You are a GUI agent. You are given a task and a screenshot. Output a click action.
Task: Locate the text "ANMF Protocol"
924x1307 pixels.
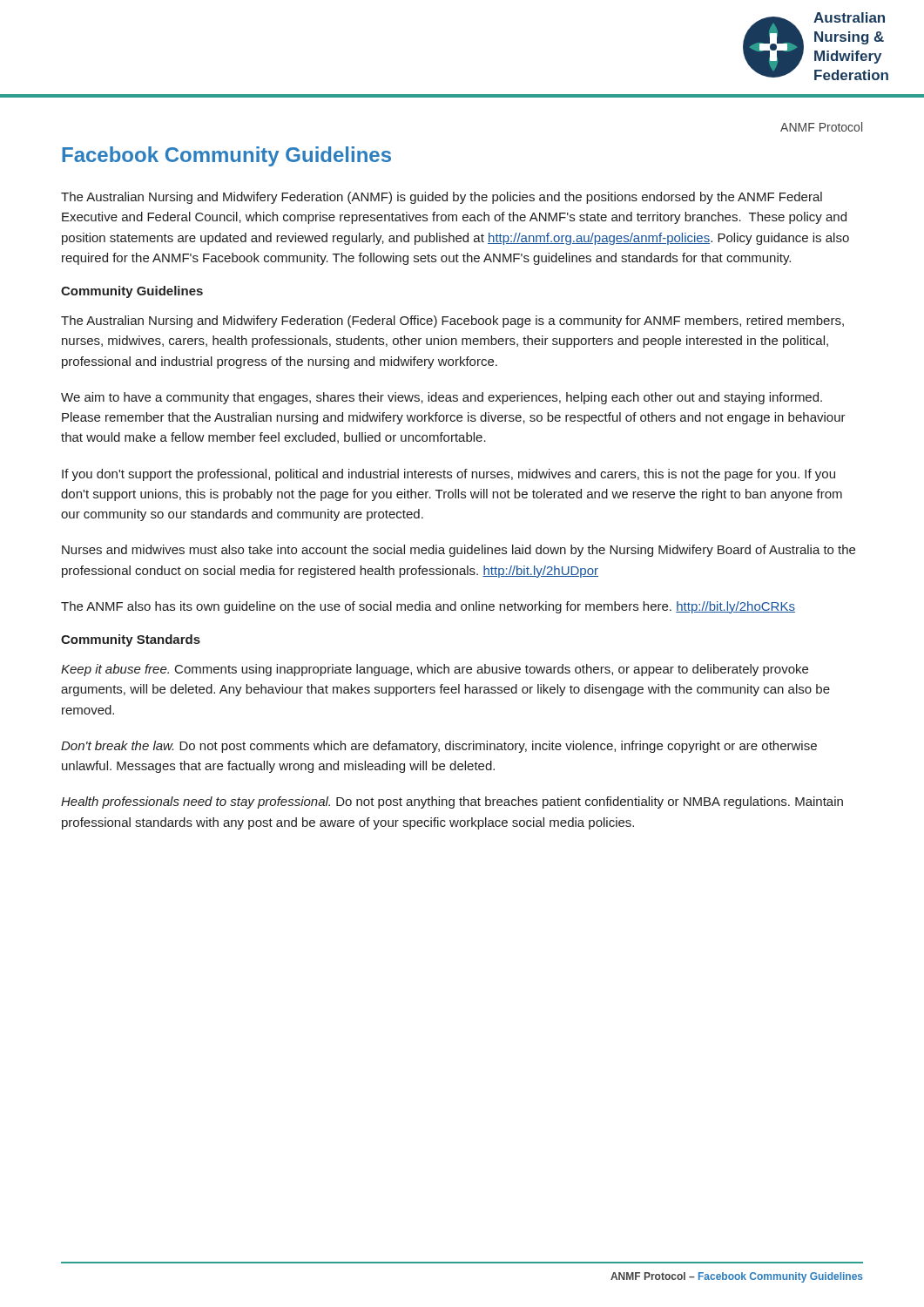(x=822, y=127)
